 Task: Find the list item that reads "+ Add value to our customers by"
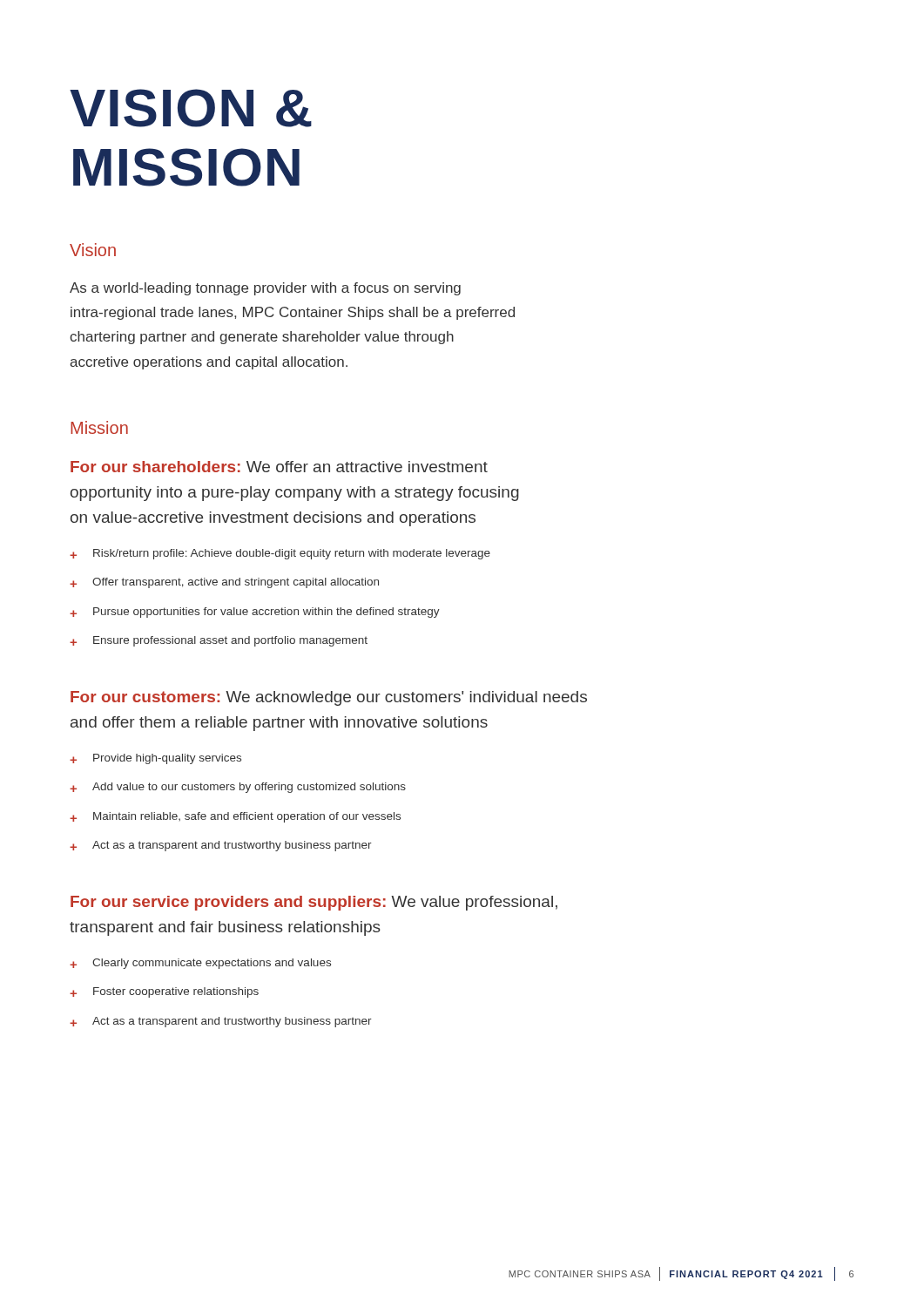(x=238, y=789)
